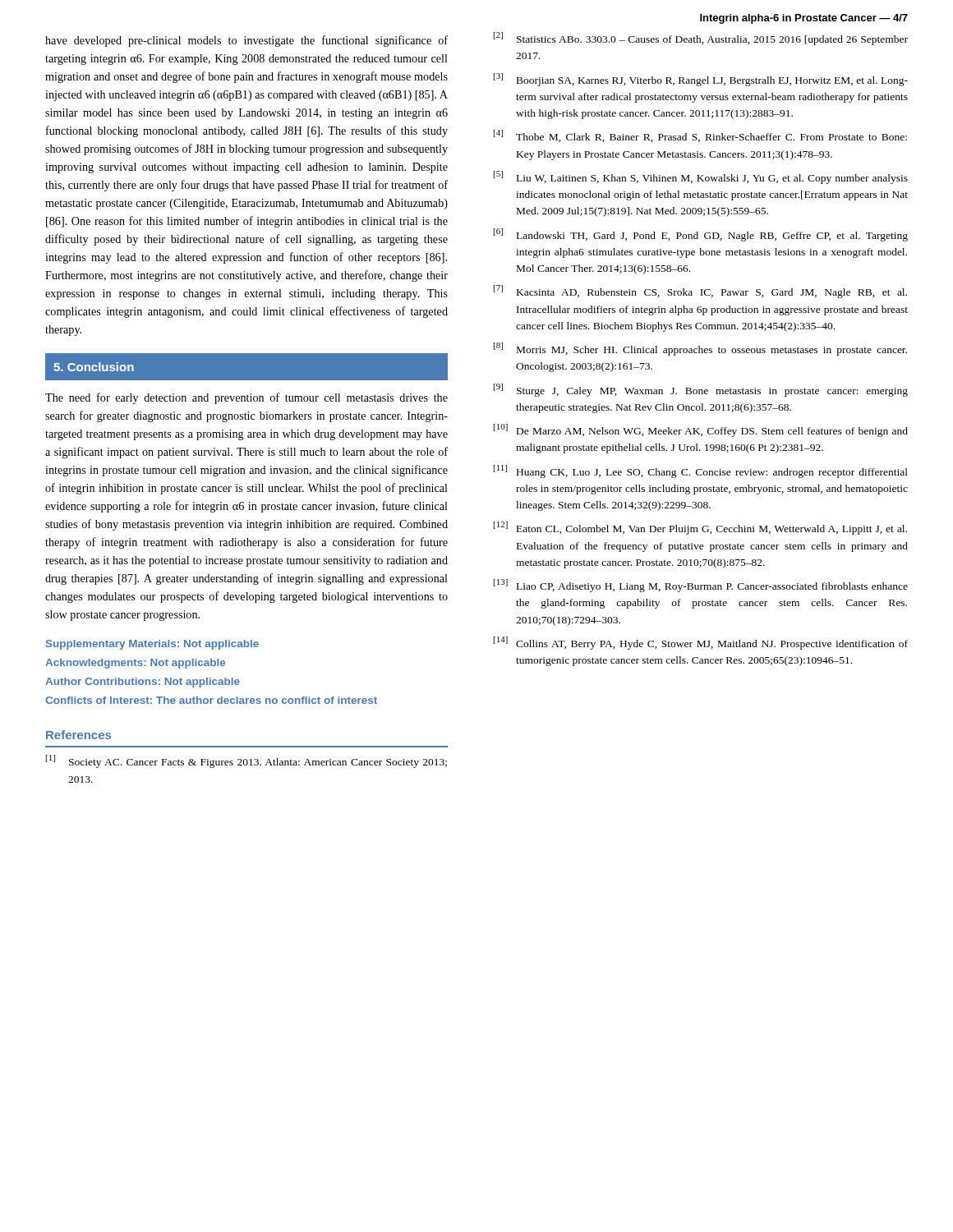Click on the region starting "[8] Morris MJ, Scher HI."

click(x=700, y=358)
